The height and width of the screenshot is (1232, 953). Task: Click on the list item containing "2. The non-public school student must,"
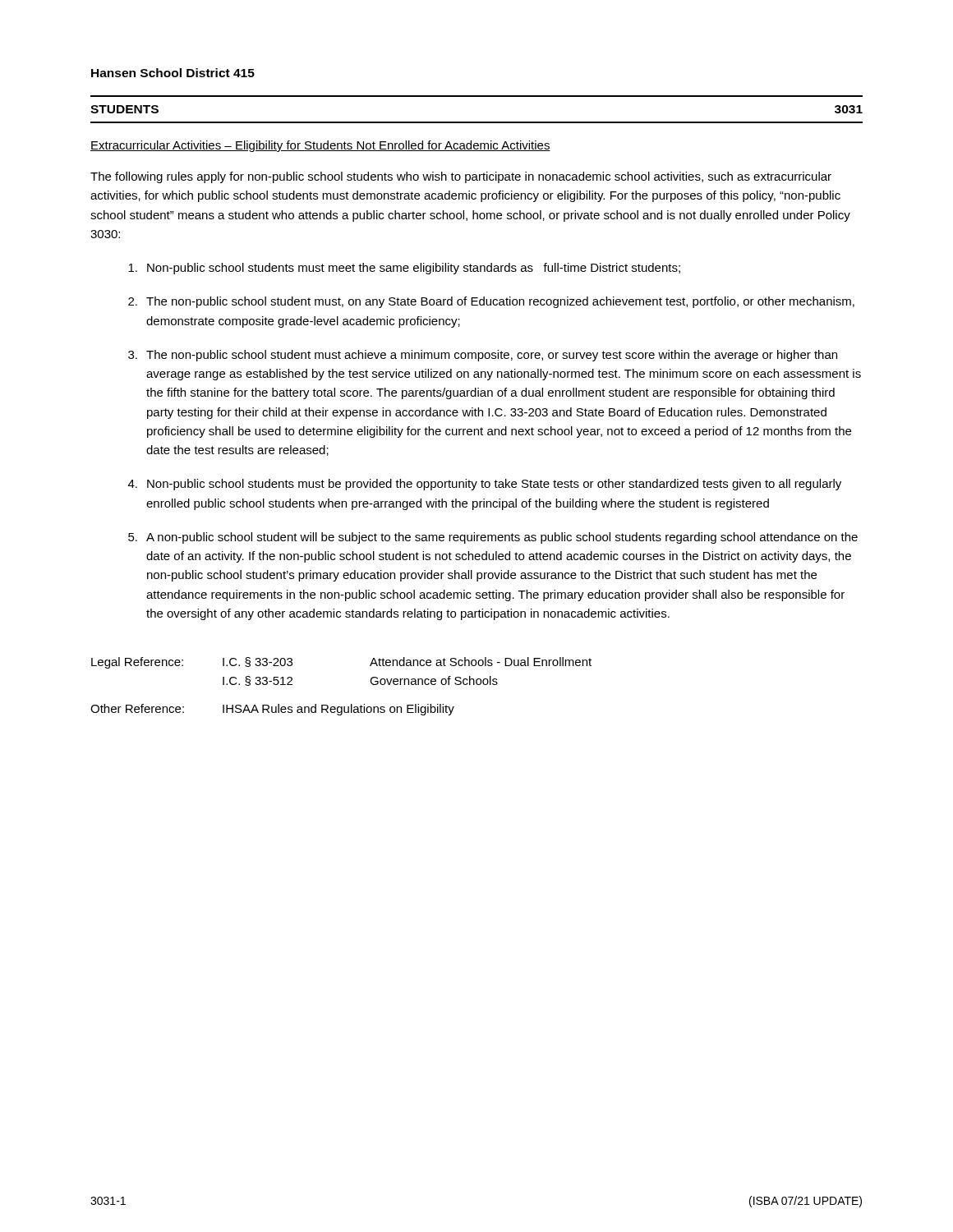pos(485,311)
